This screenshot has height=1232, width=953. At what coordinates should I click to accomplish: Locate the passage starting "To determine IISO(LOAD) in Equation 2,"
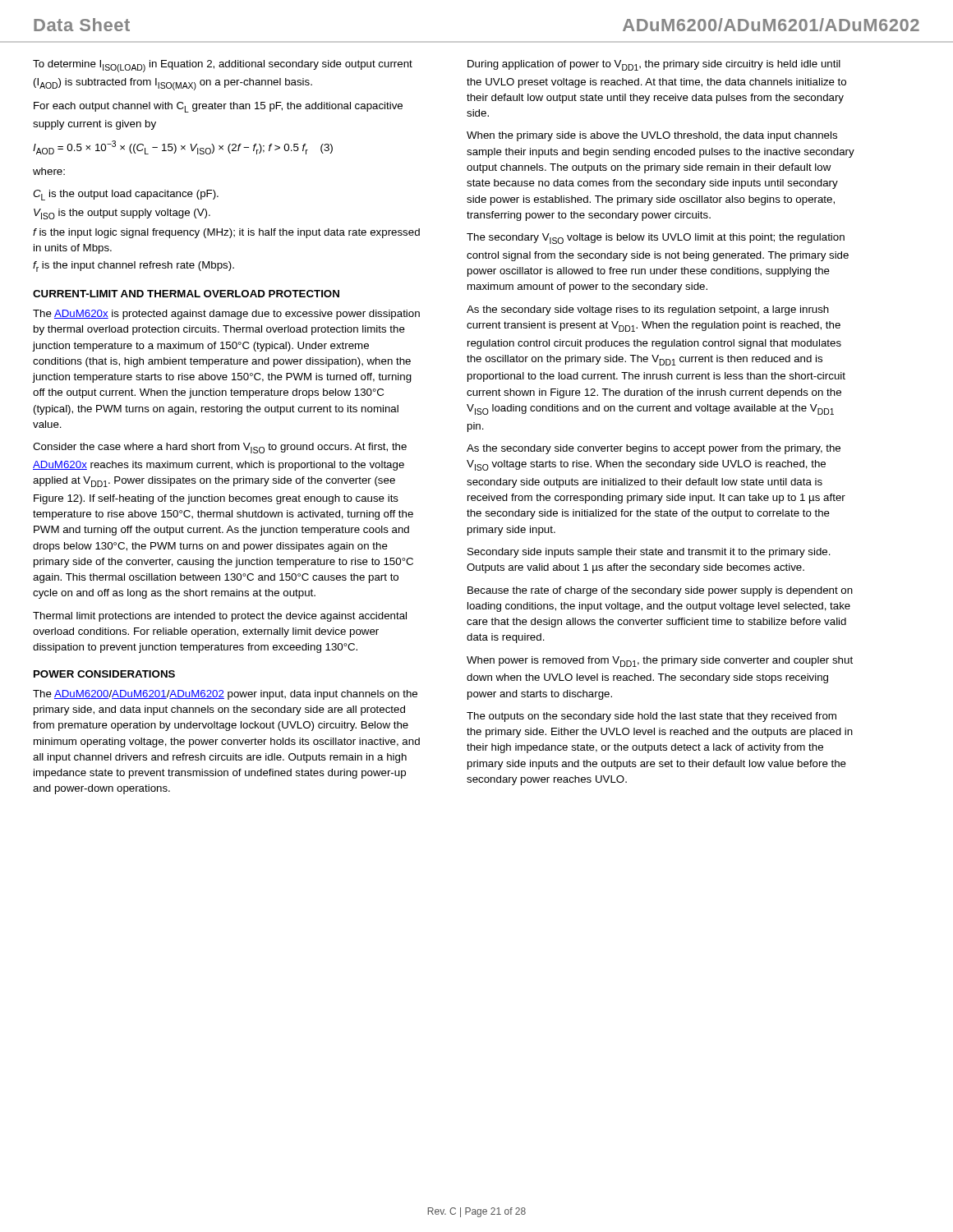227,74
